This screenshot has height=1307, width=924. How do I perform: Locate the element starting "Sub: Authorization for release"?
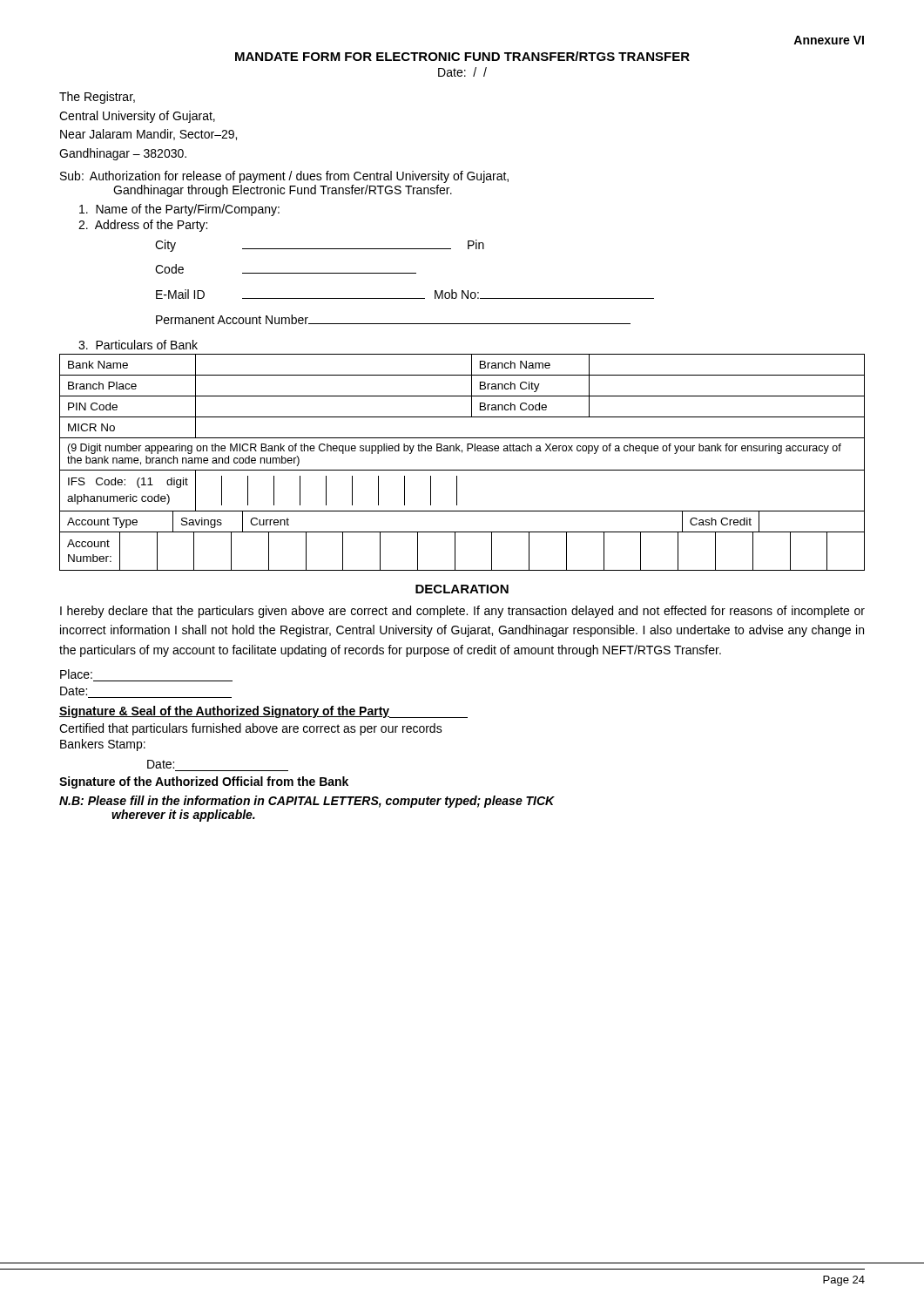tap(284, 183)
